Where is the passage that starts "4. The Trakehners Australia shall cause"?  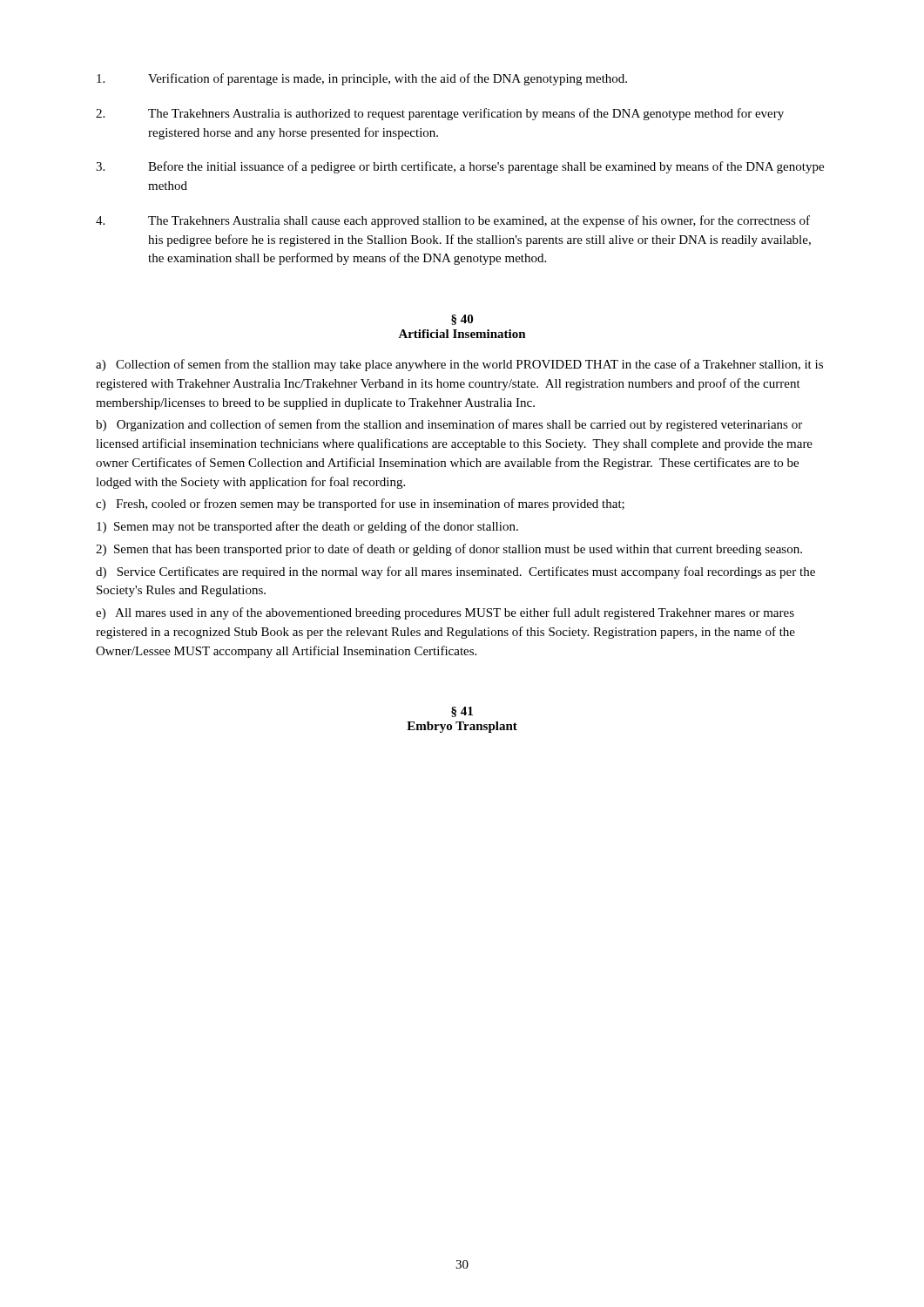pos(462,240)
